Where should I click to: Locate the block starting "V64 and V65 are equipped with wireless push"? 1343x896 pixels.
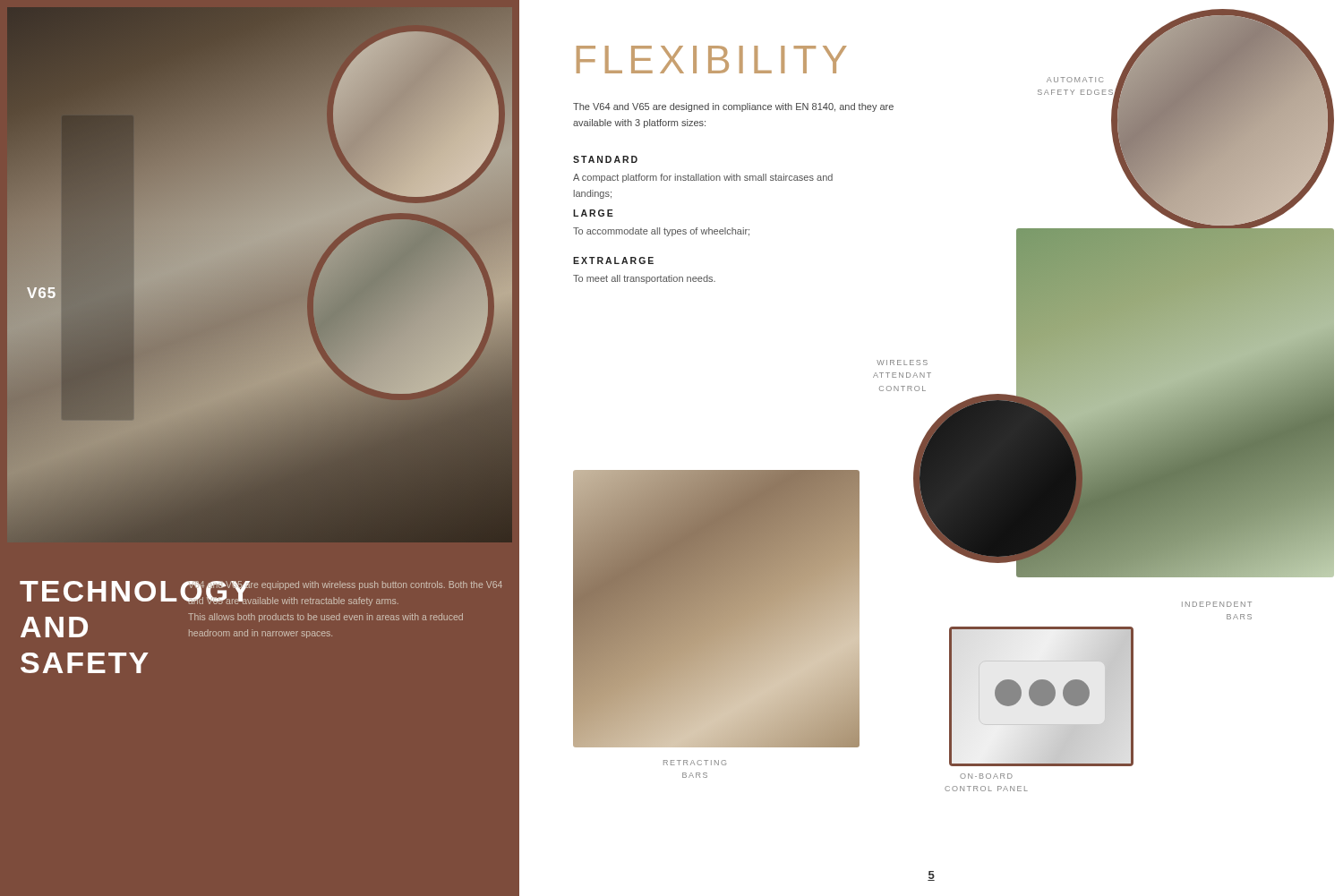click(345, 608)
